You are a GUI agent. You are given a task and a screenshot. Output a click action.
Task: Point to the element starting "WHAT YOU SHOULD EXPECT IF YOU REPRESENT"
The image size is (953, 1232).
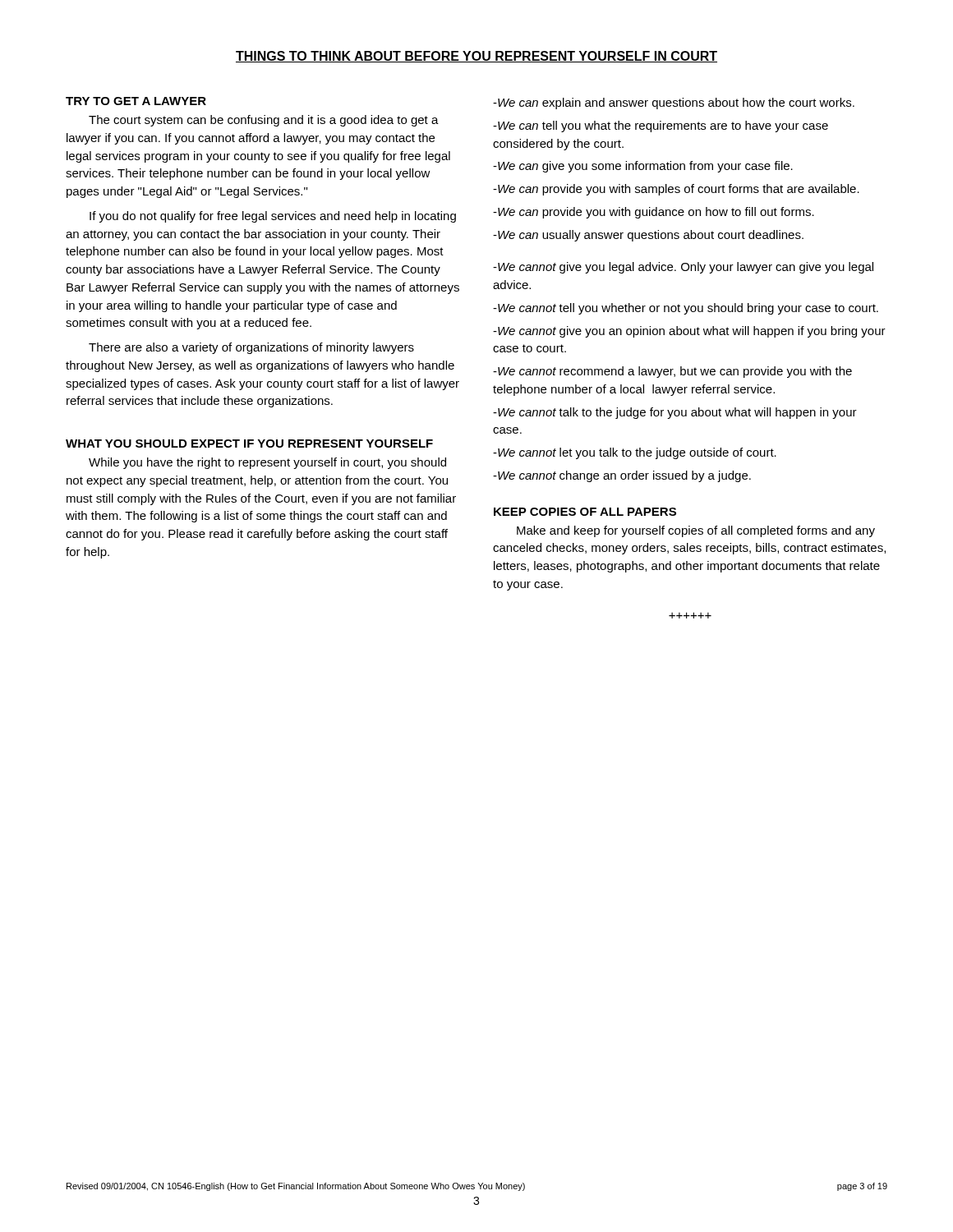(x=249, y=443)
